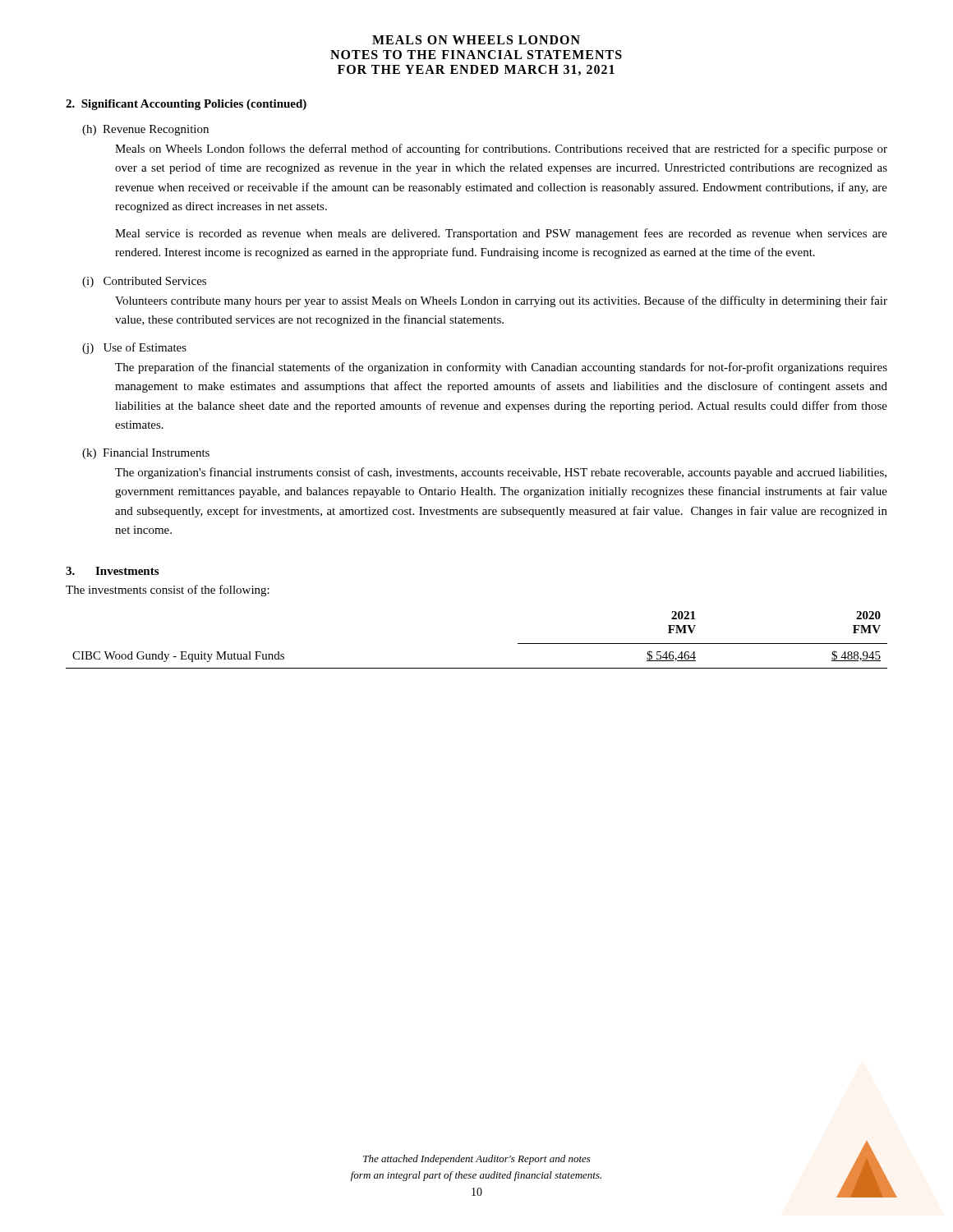The height and width of the screenshot is (1232, 953).
Task: Point to the passage starting "3. Investments"
Action: click(112, 571)
